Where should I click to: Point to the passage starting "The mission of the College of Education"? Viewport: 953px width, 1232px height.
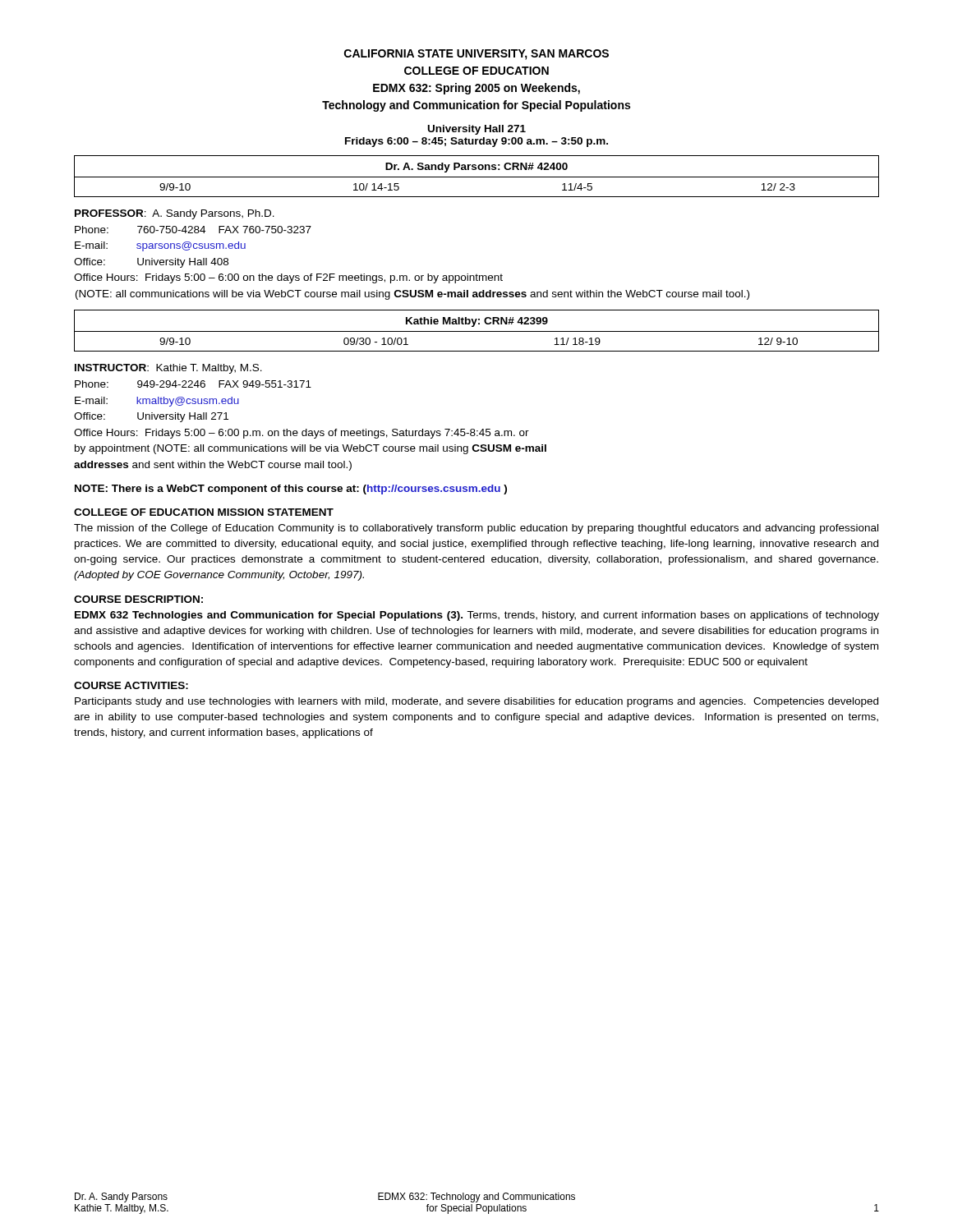coord(476,551)
